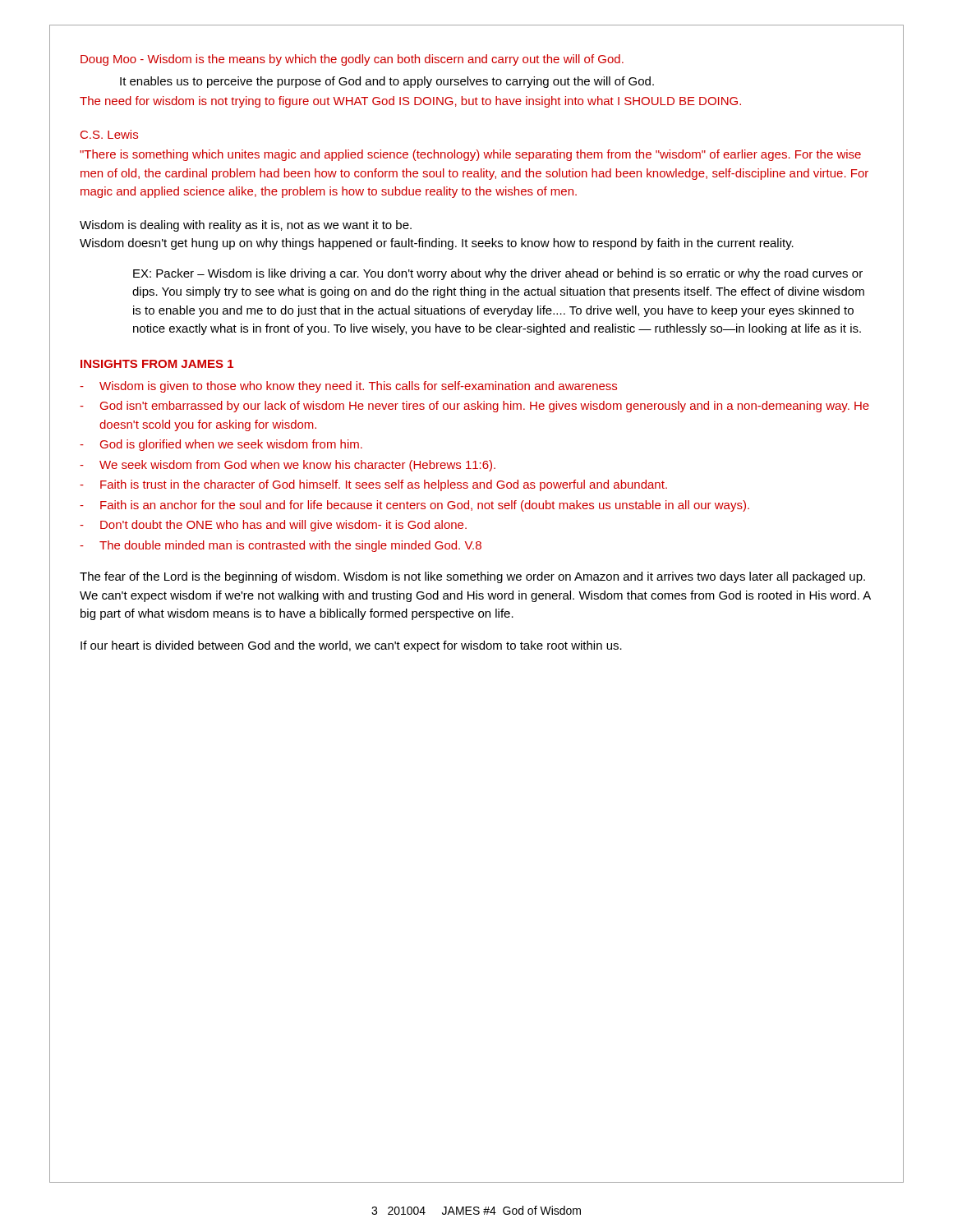Select the element starting "- God is glorified when we"
Image resolution: width=953 pixels, height=1232 pixels.
[221, 445]
